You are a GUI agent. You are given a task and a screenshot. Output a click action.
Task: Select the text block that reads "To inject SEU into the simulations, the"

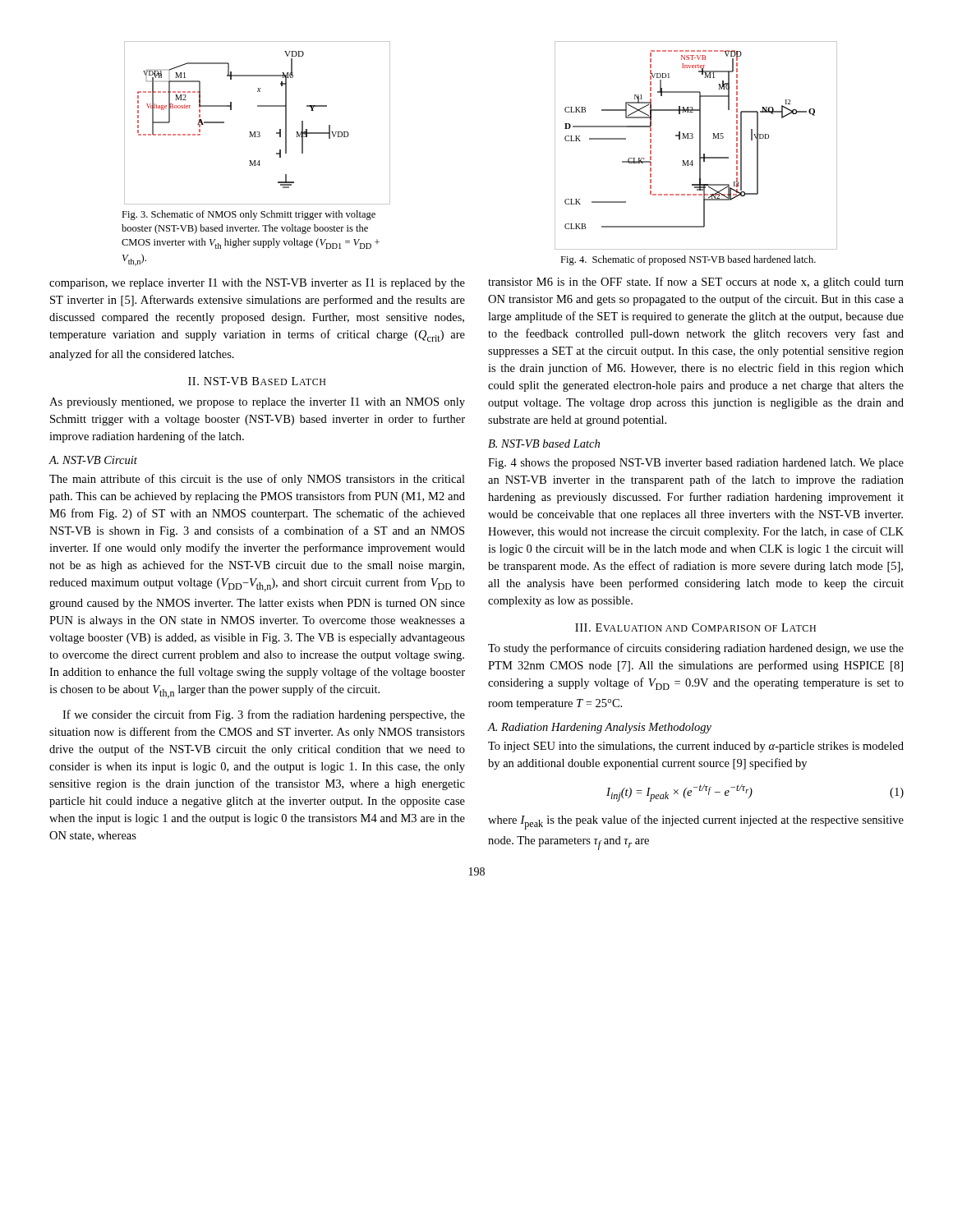(x=696, y=754)
